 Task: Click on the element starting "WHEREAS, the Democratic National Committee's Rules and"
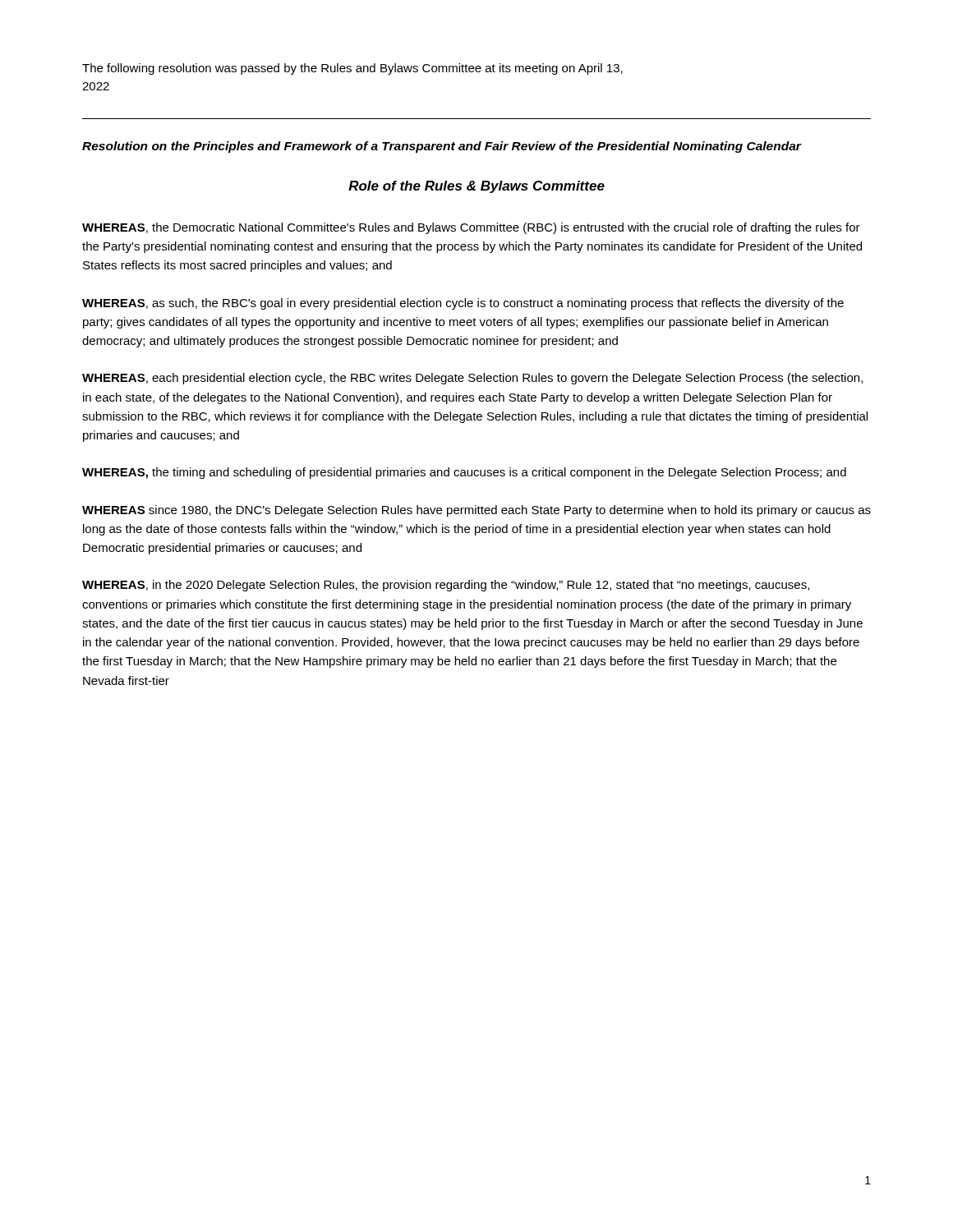tap(472, 246)
